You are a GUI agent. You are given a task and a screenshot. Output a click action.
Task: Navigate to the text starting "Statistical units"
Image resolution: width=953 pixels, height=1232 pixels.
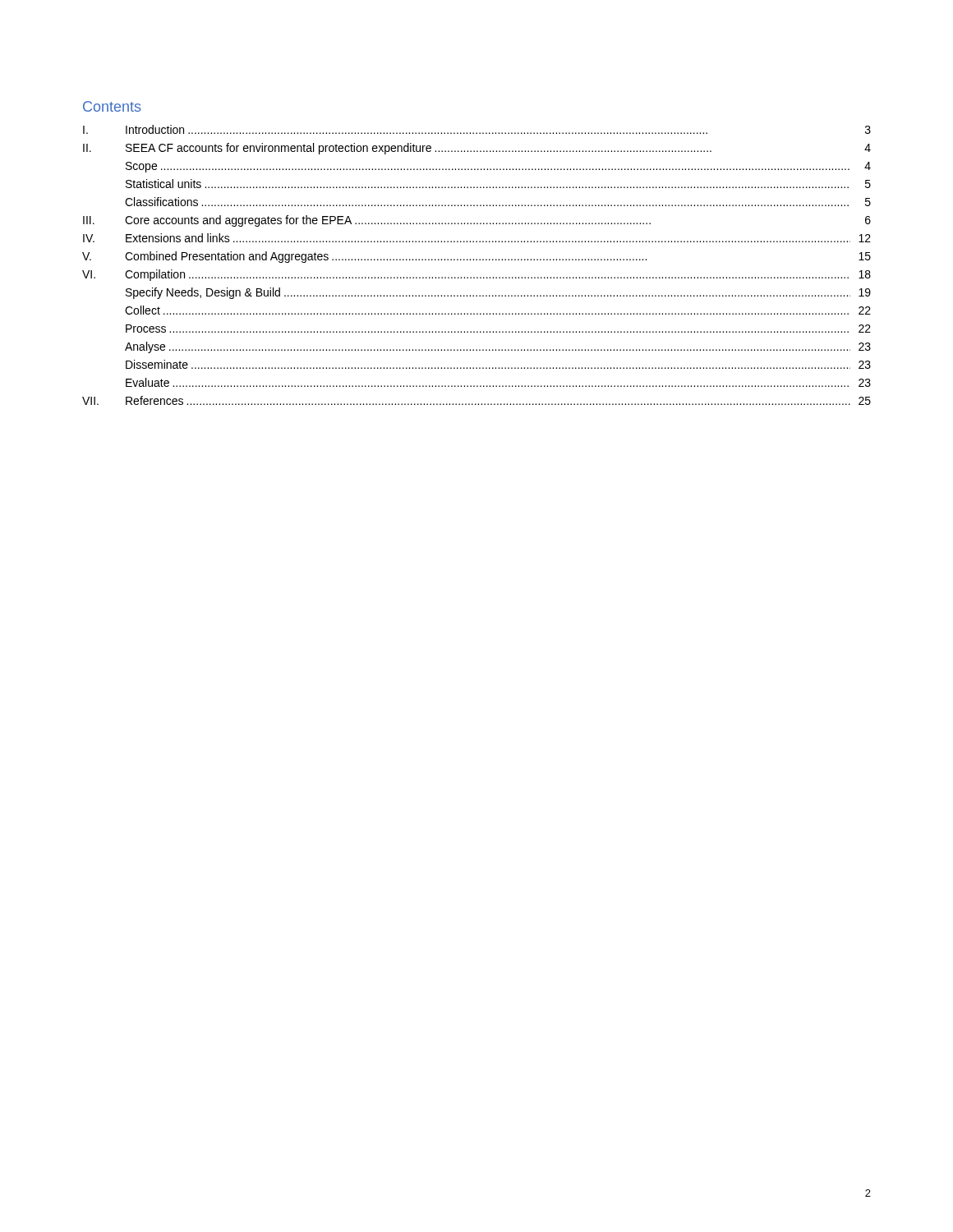pos(476,184)
